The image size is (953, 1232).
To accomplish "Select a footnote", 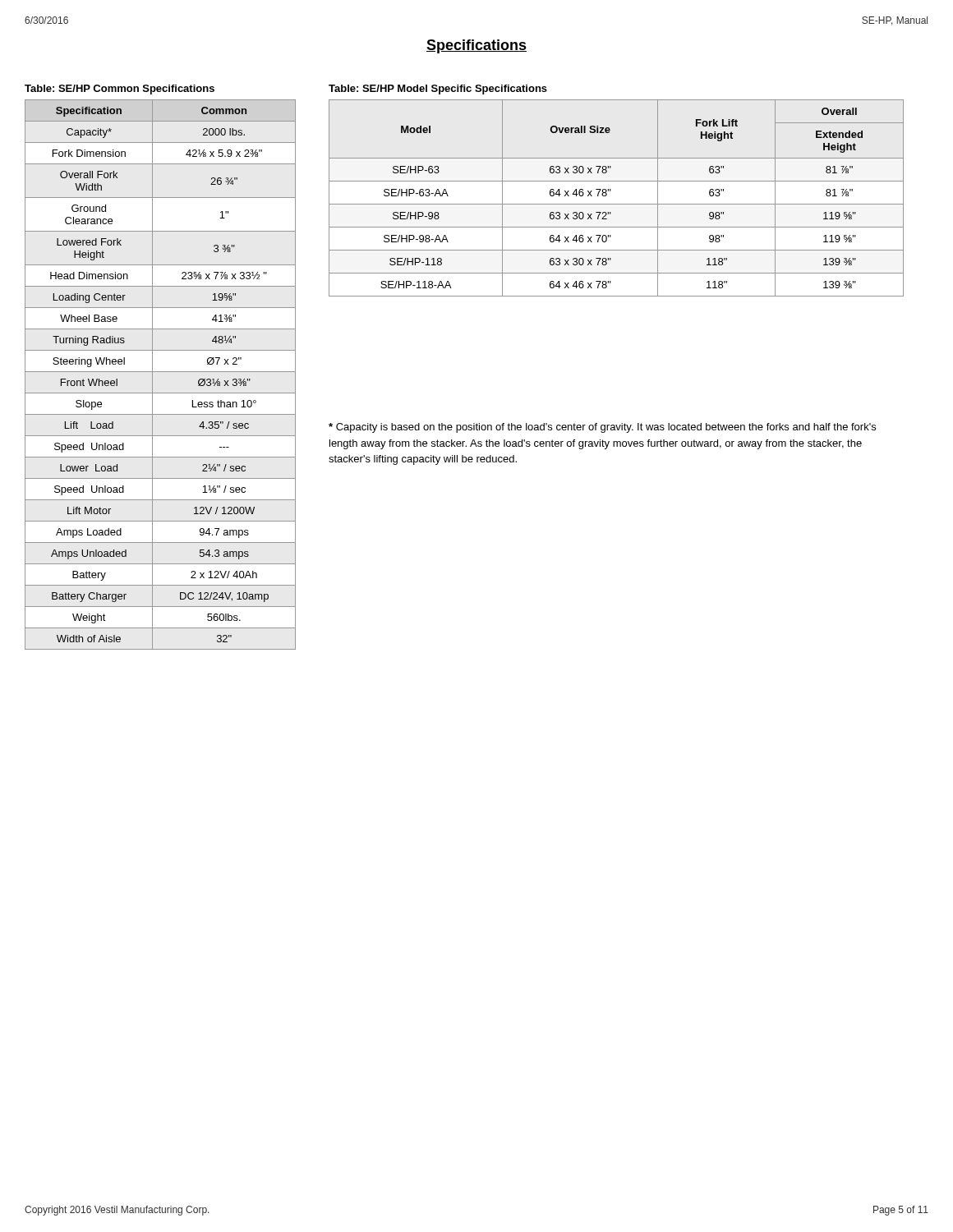I will pyautogui.click(x=602, y=443).
